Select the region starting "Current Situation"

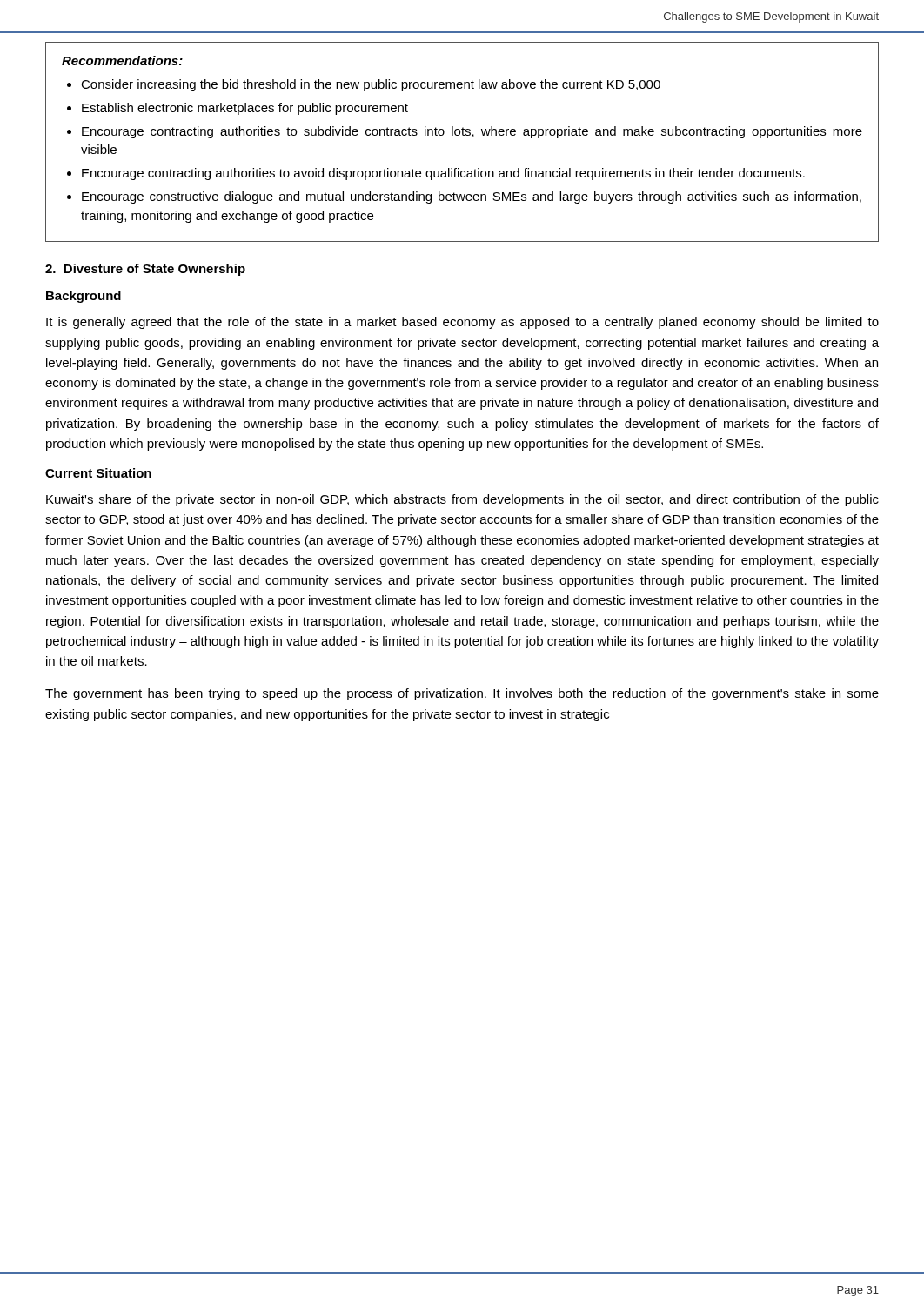click(x=99, y=473)
